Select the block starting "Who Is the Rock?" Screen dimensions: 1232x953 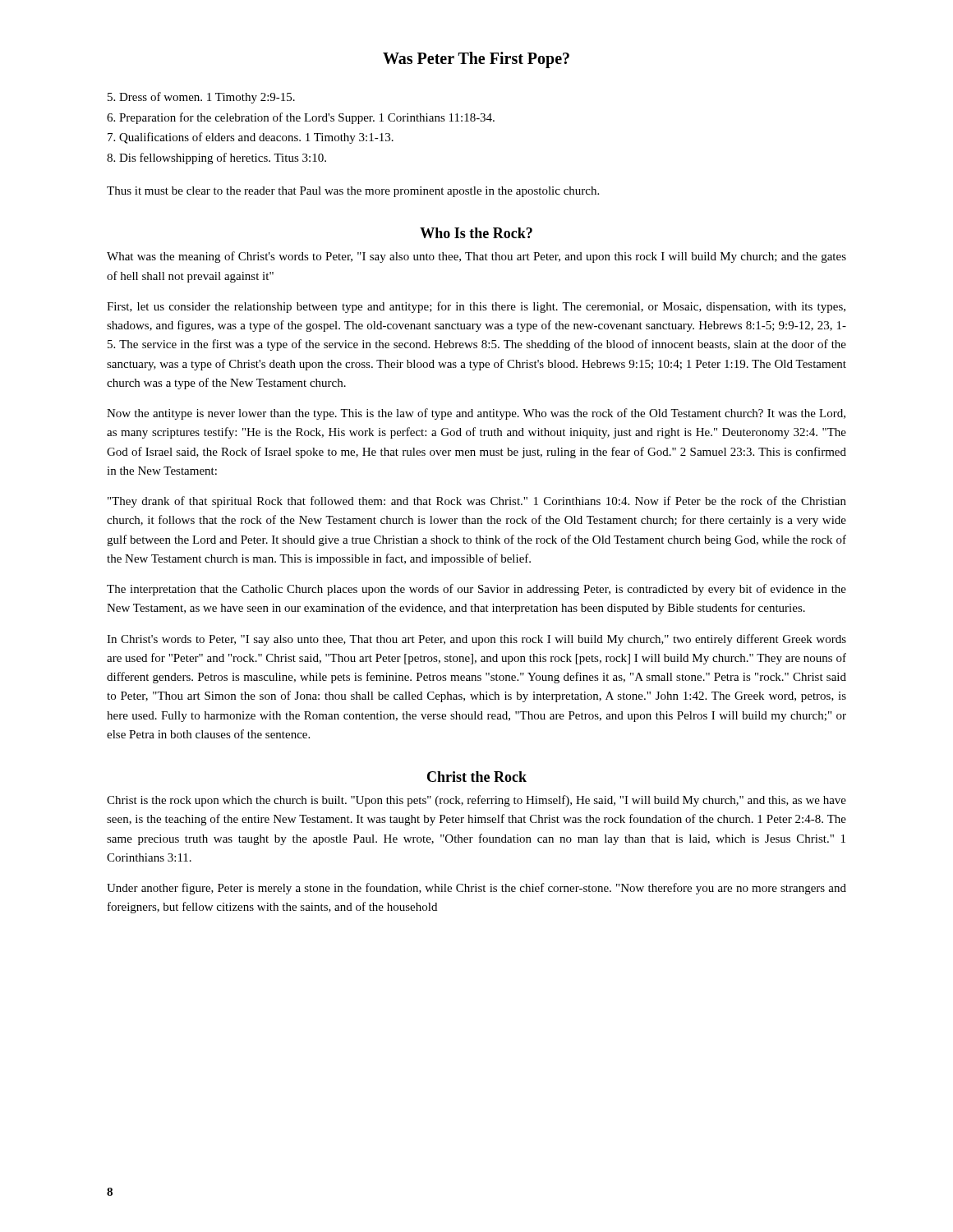476,233
